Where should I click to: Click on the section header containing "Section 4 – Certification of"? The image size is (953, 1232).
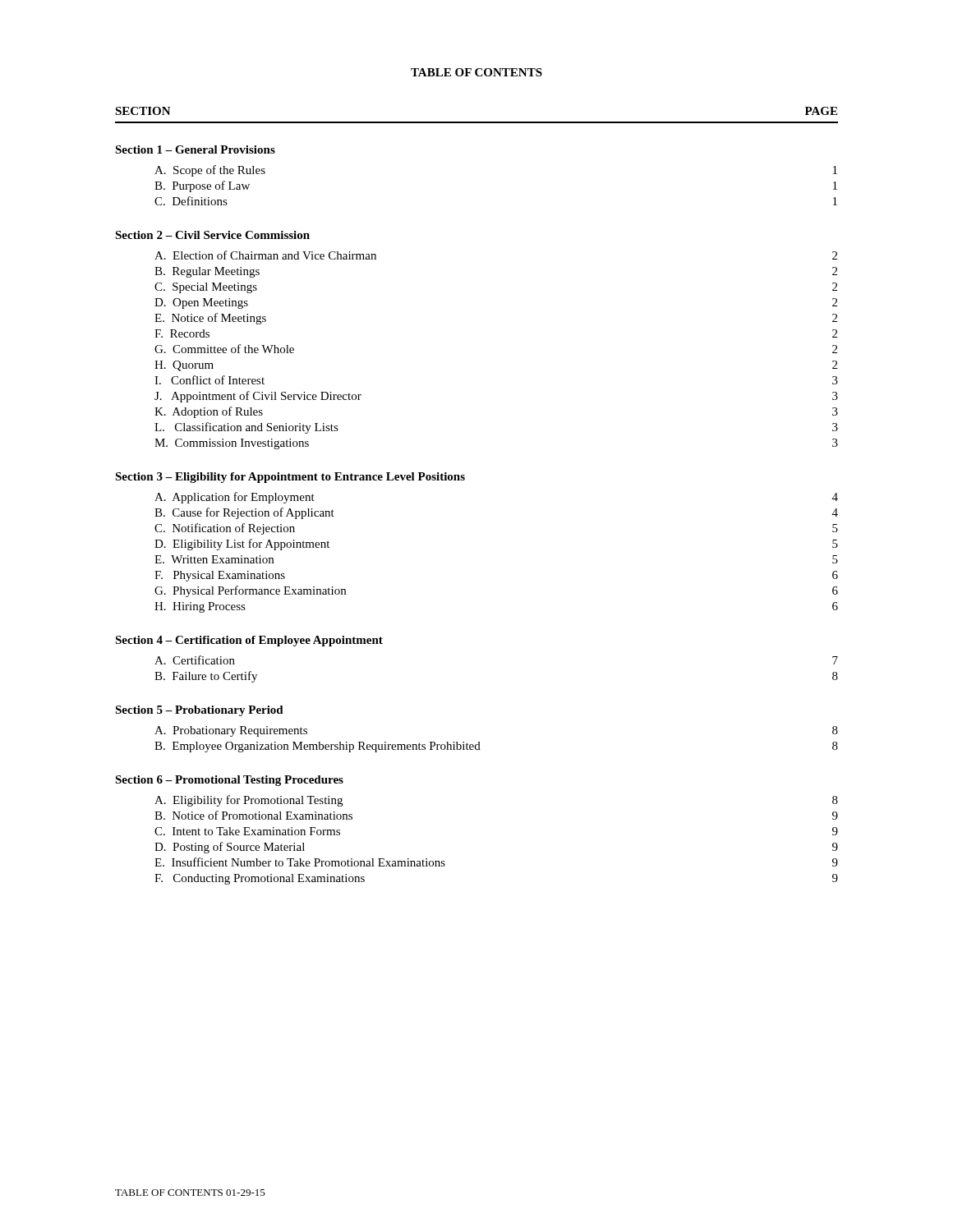[x=249, y=640]
